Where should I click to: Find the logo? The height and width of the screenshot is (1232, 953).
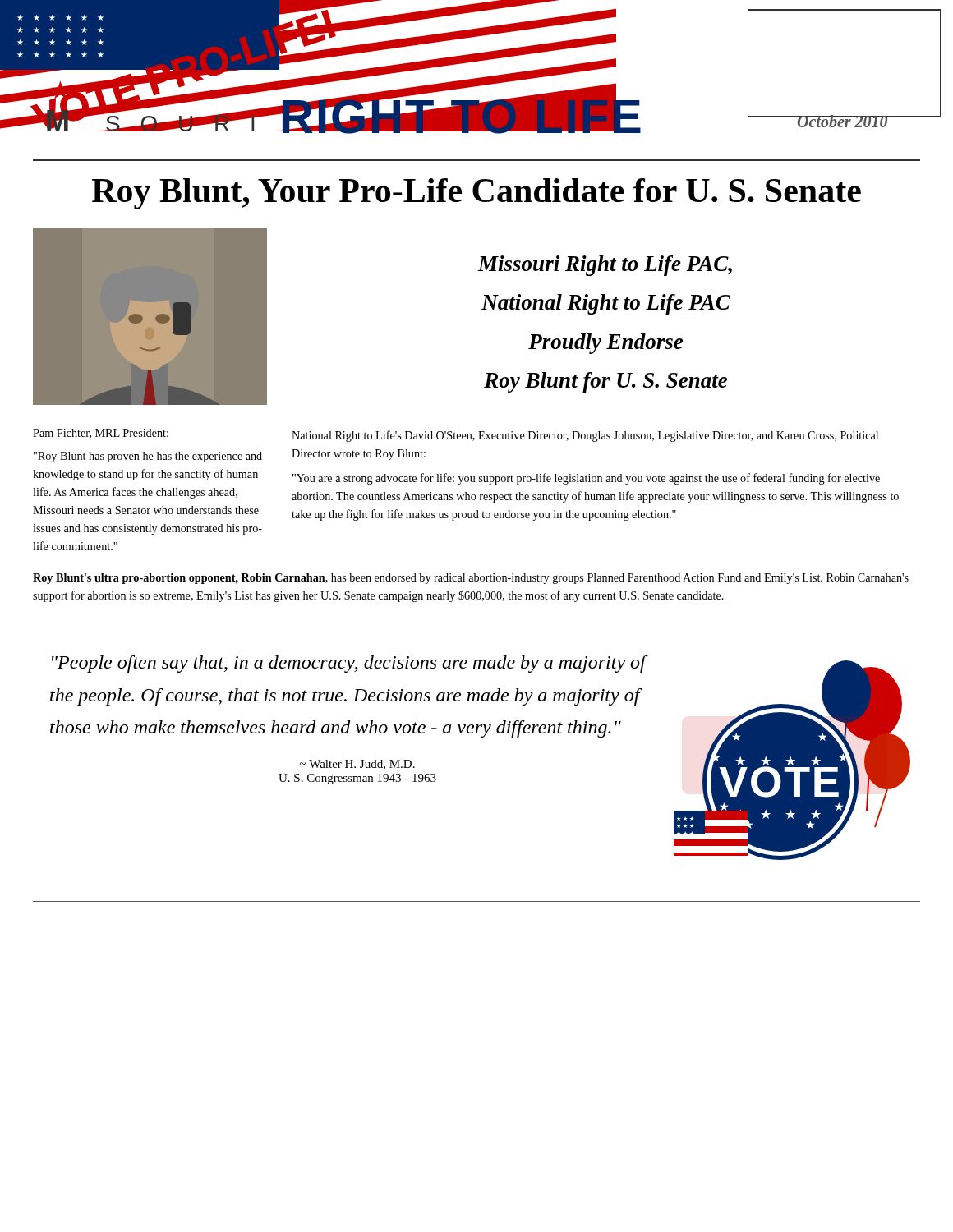(476, 78)
